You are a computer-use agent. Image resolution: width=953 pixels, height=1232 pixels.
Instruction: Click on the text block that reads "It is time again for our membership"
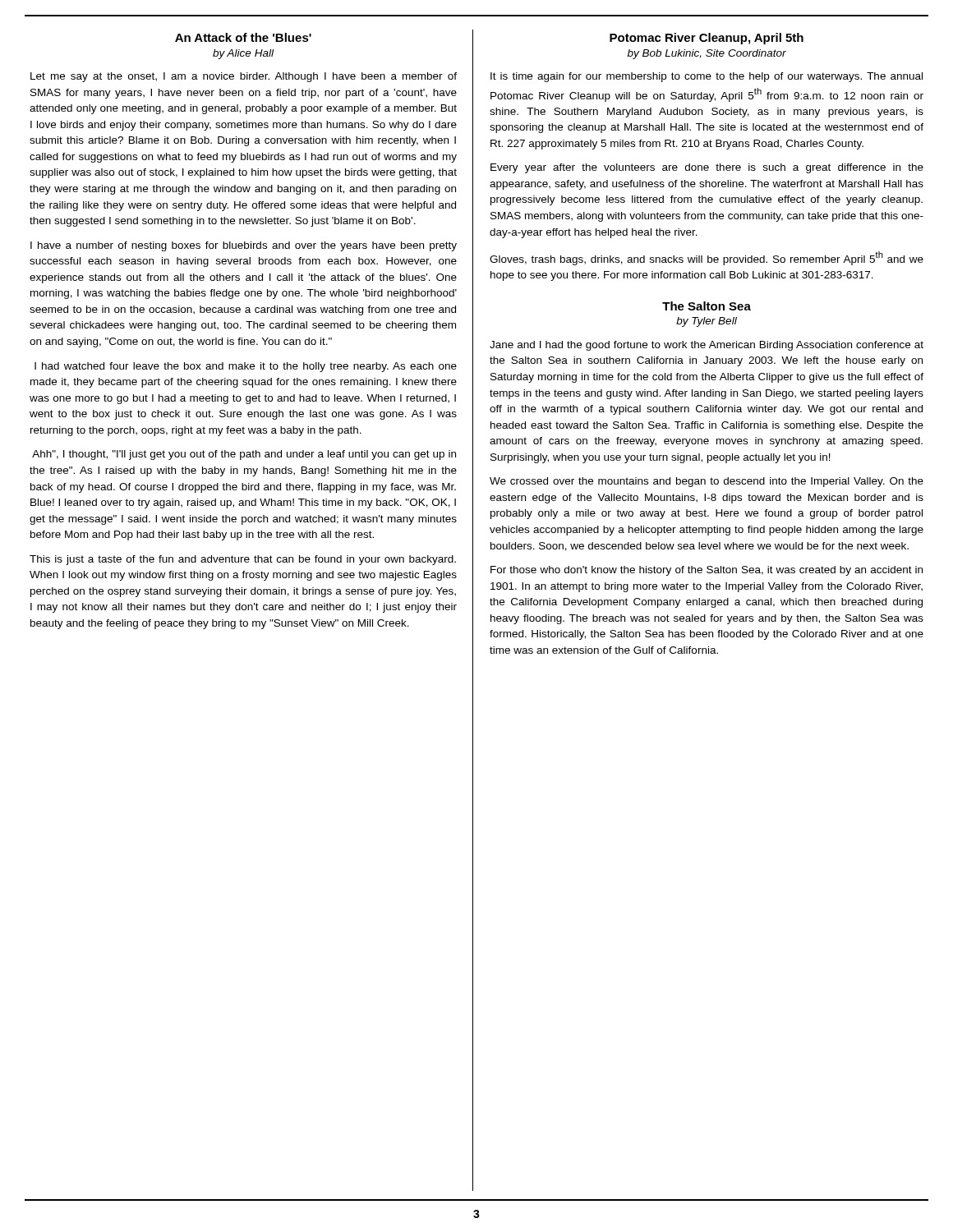point(707,110)
